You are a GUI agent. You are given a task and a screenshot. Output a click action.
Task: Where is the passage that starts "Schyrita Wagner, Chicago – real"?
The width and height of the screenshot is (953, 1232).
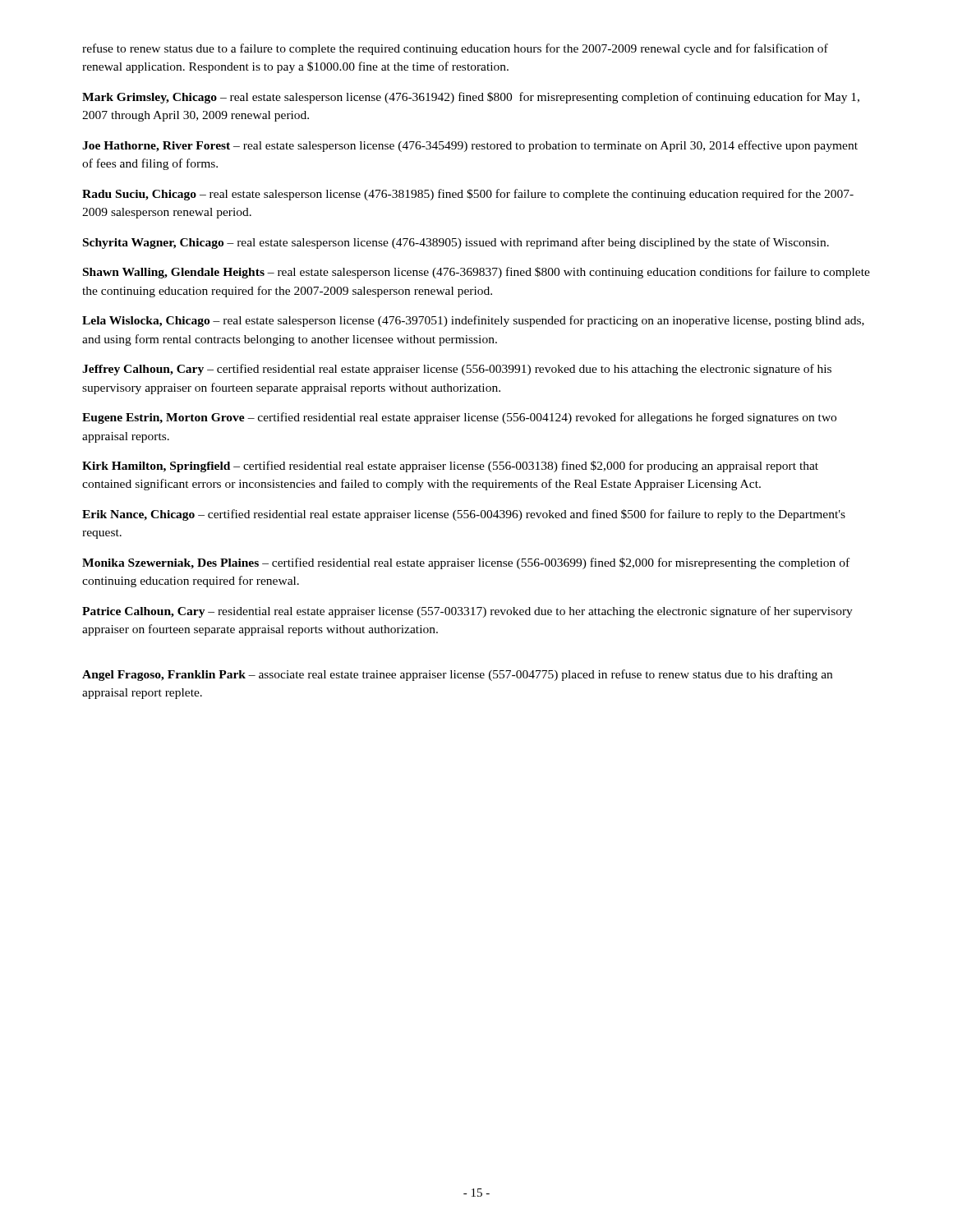click(x=476, y=242)
